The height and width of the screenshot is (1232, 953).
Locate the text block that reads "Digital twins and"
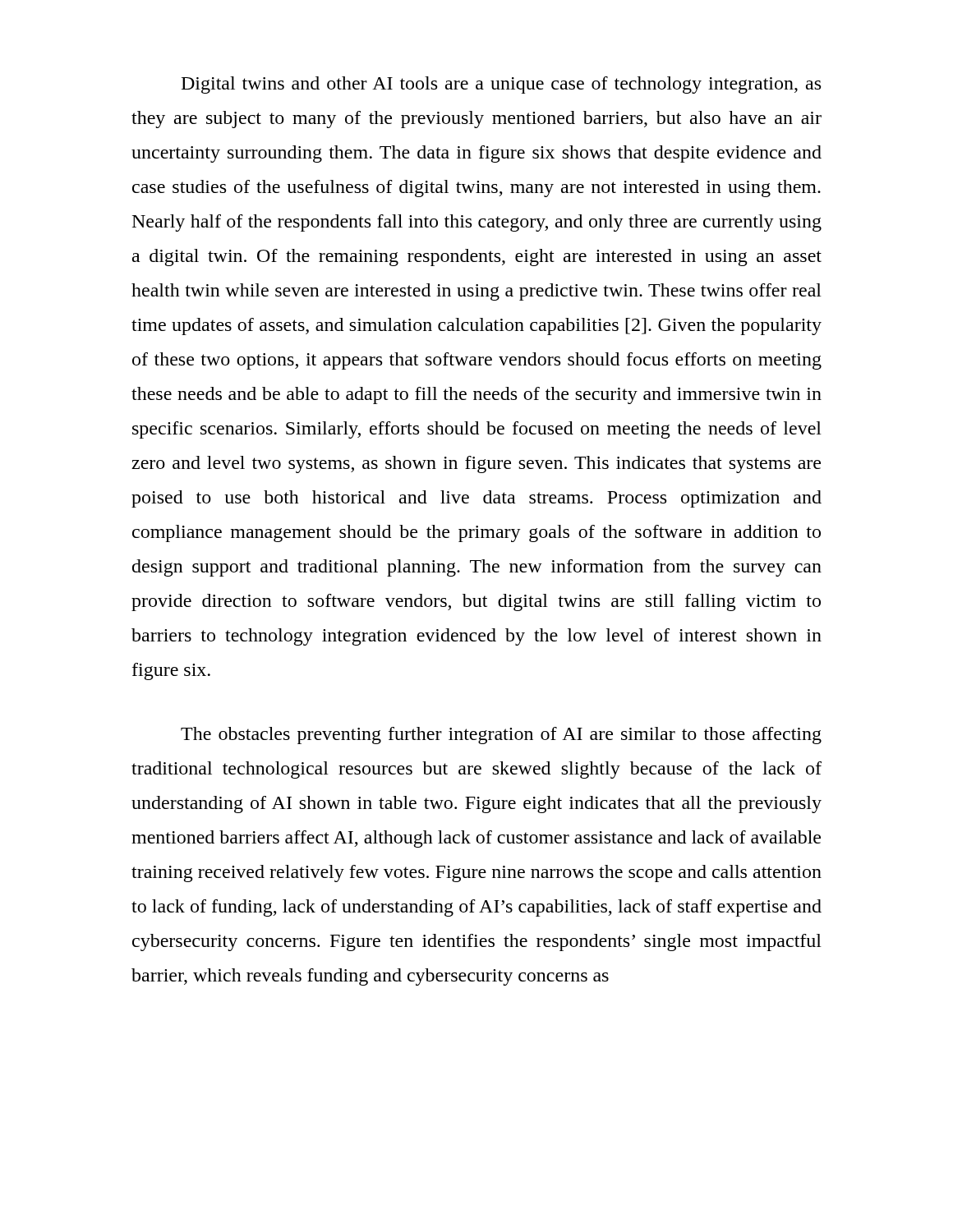[476, 376]
